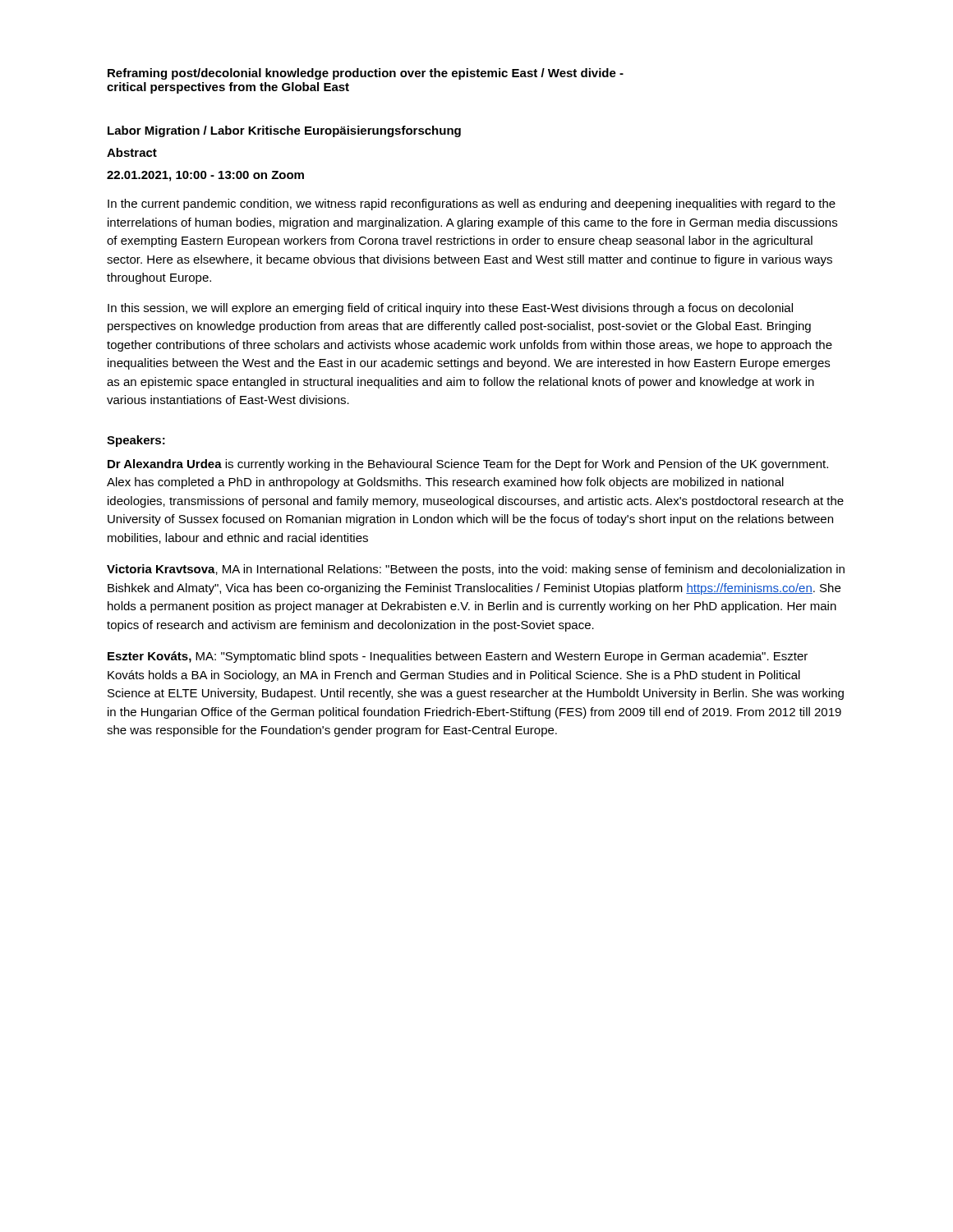This screenshot has height=1232, width=953.
Task: Point to the element starting "Eszter Kováts, MA: "Symptomatic blind spots"
Action: click(x=476, y=693)
